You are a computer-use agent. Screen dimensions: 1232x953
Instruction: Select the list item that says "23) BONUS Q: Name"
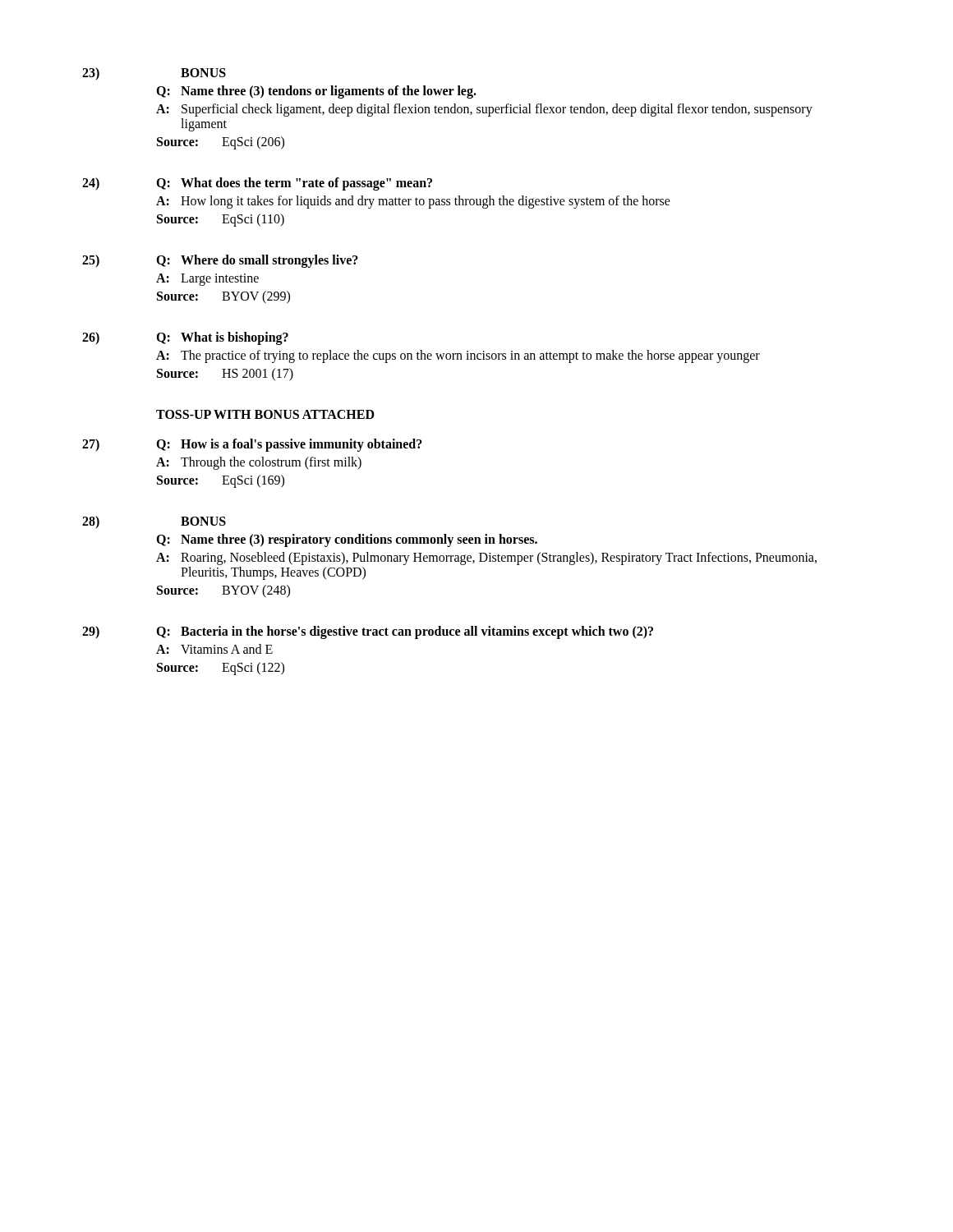[x=468, y=108]
